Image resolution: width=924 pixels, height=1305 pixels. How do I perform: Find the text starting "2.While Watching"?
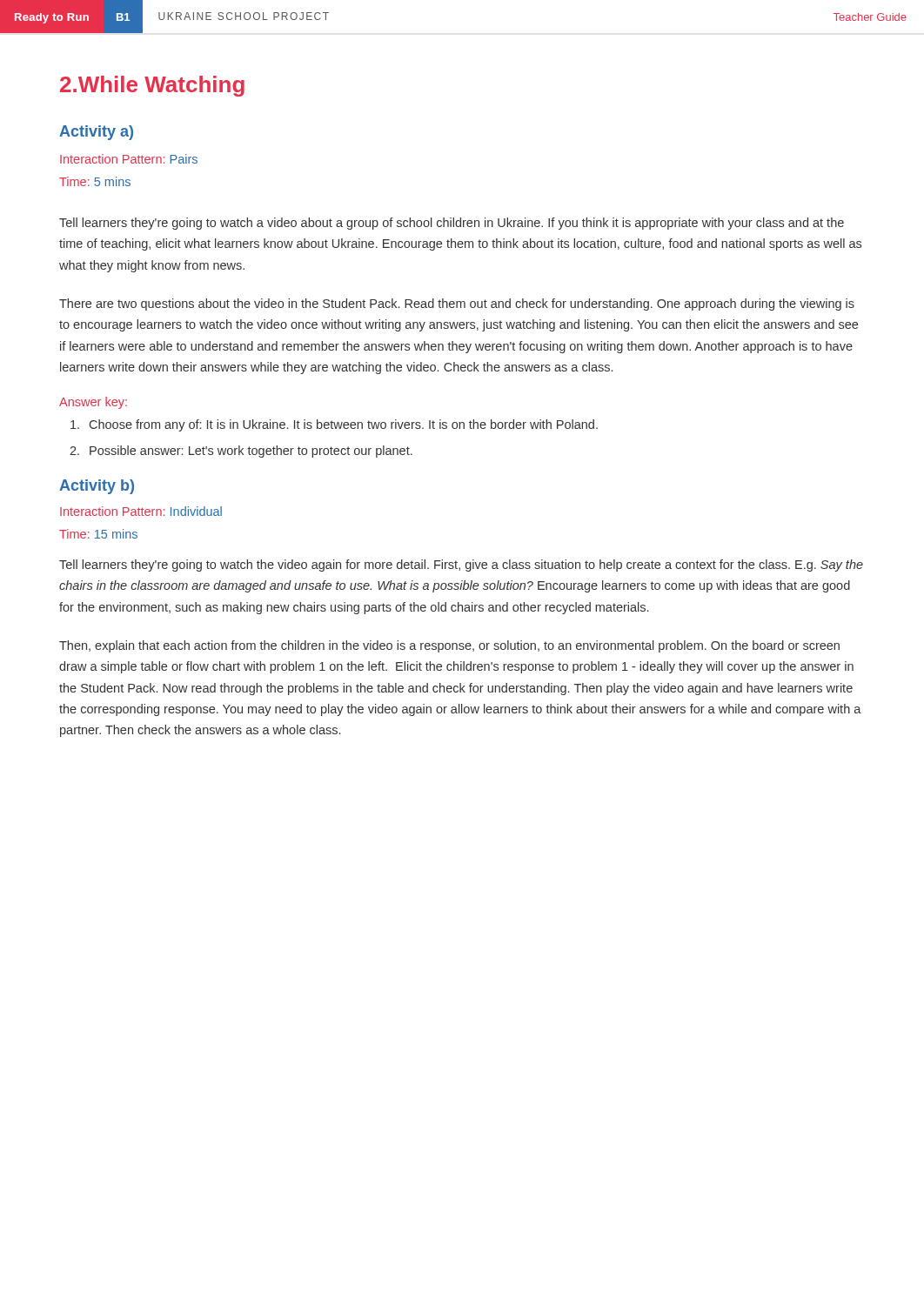pos(152,84)
